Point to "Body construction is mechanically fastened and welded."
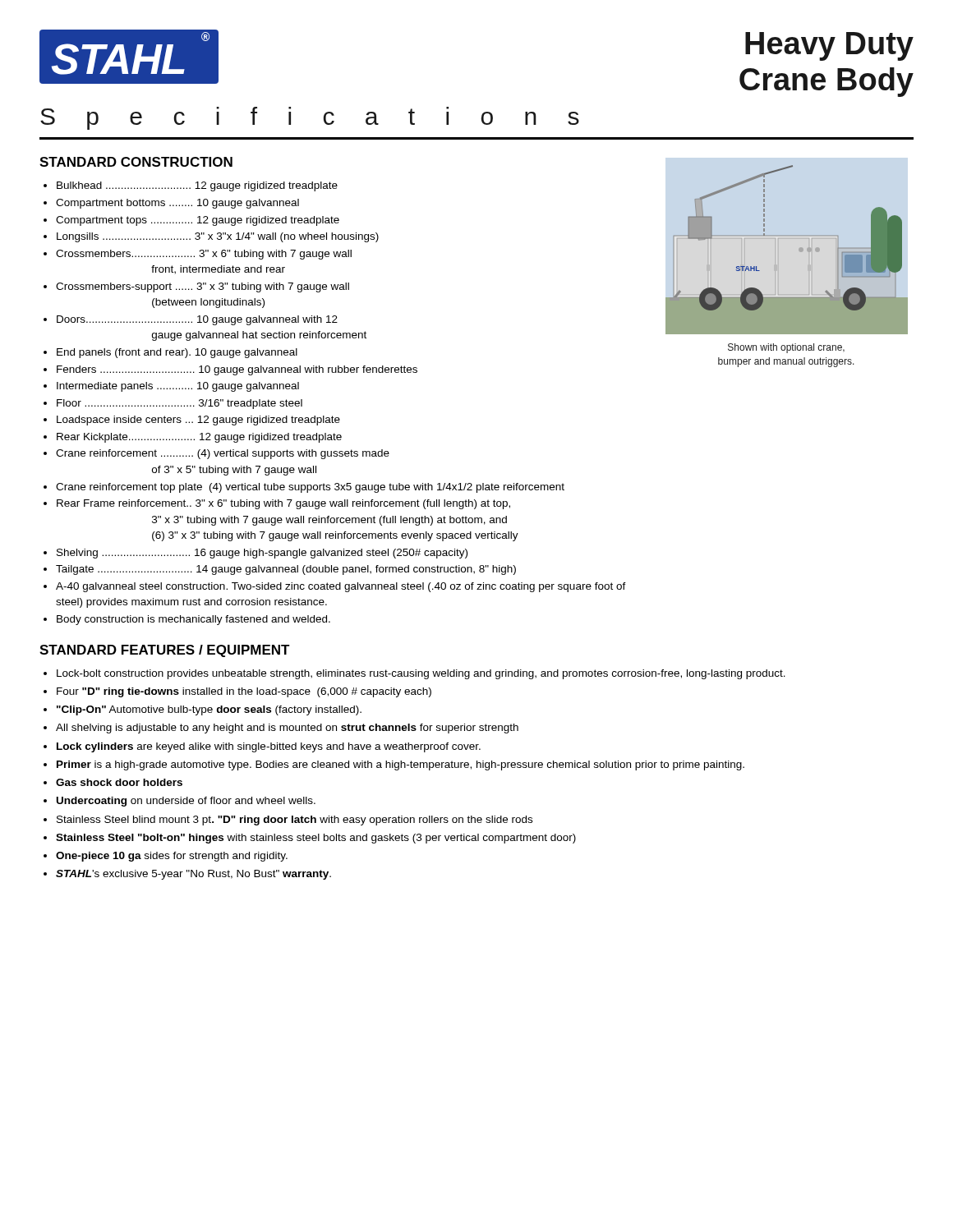This screenshot has width=953, height=1232. [x=193, y=619]
